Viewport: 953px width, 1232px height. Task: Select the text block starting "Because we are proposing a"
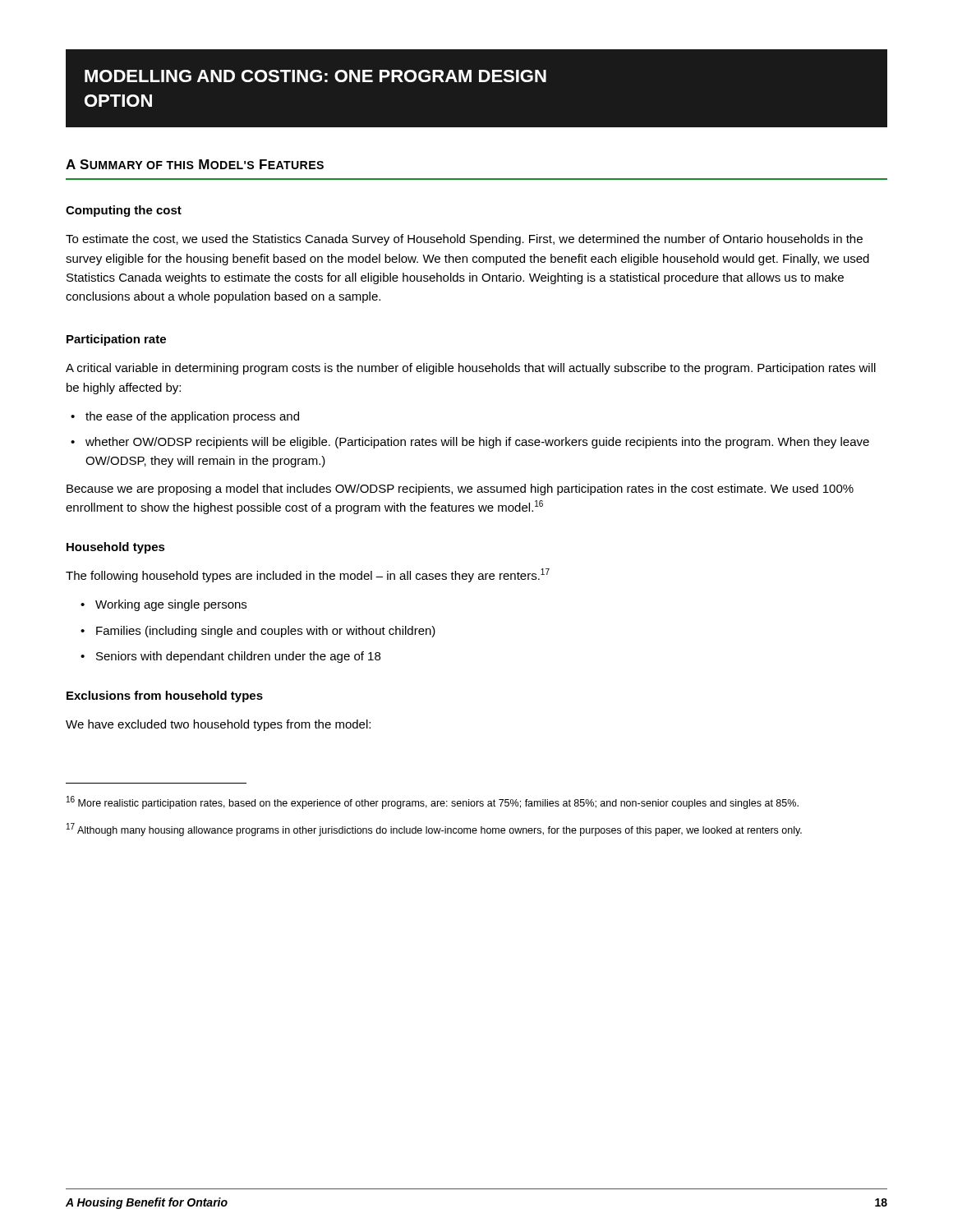click(x=476, y=498)
